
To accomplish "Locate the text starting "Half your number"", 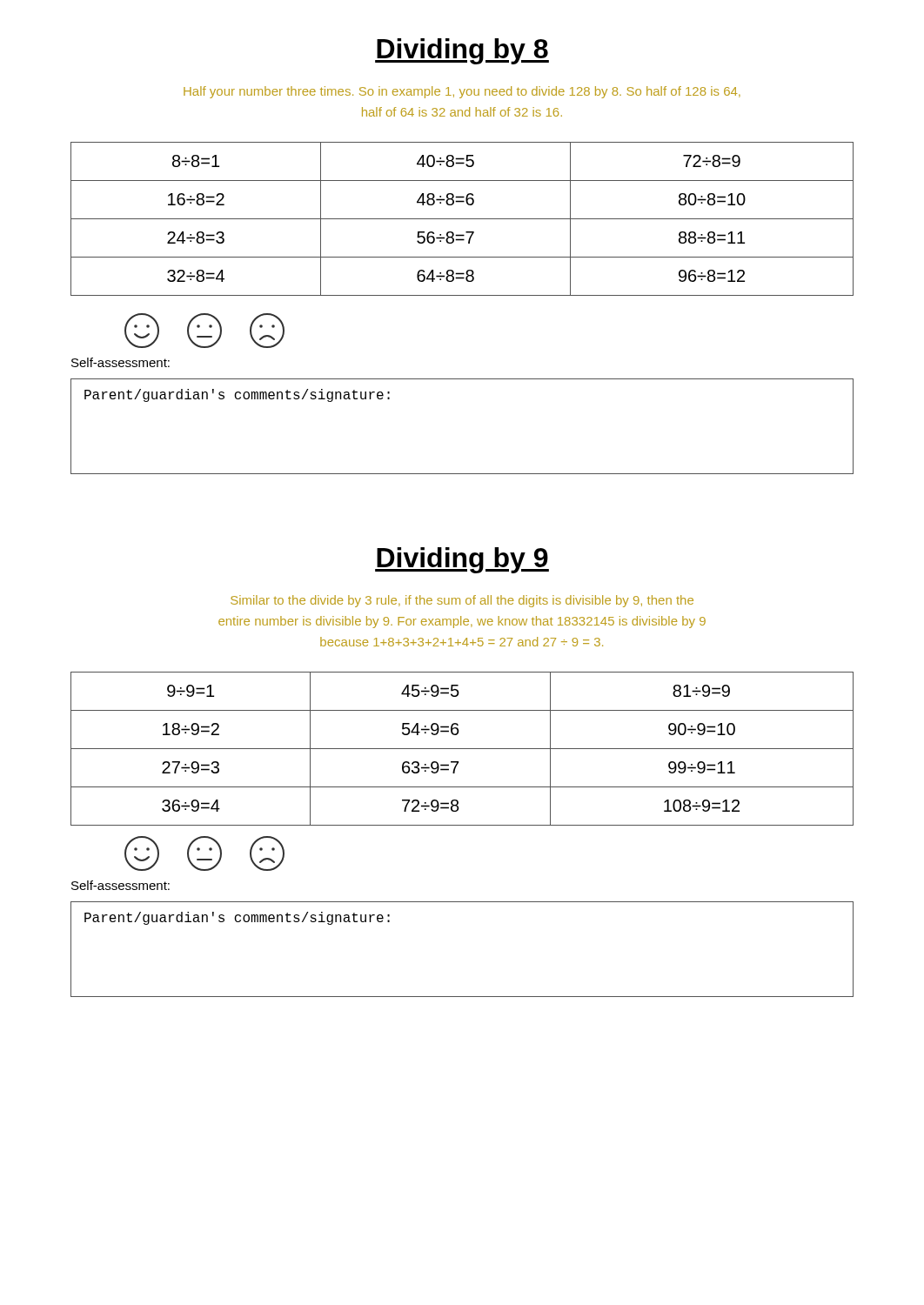I will click(462, 101).
